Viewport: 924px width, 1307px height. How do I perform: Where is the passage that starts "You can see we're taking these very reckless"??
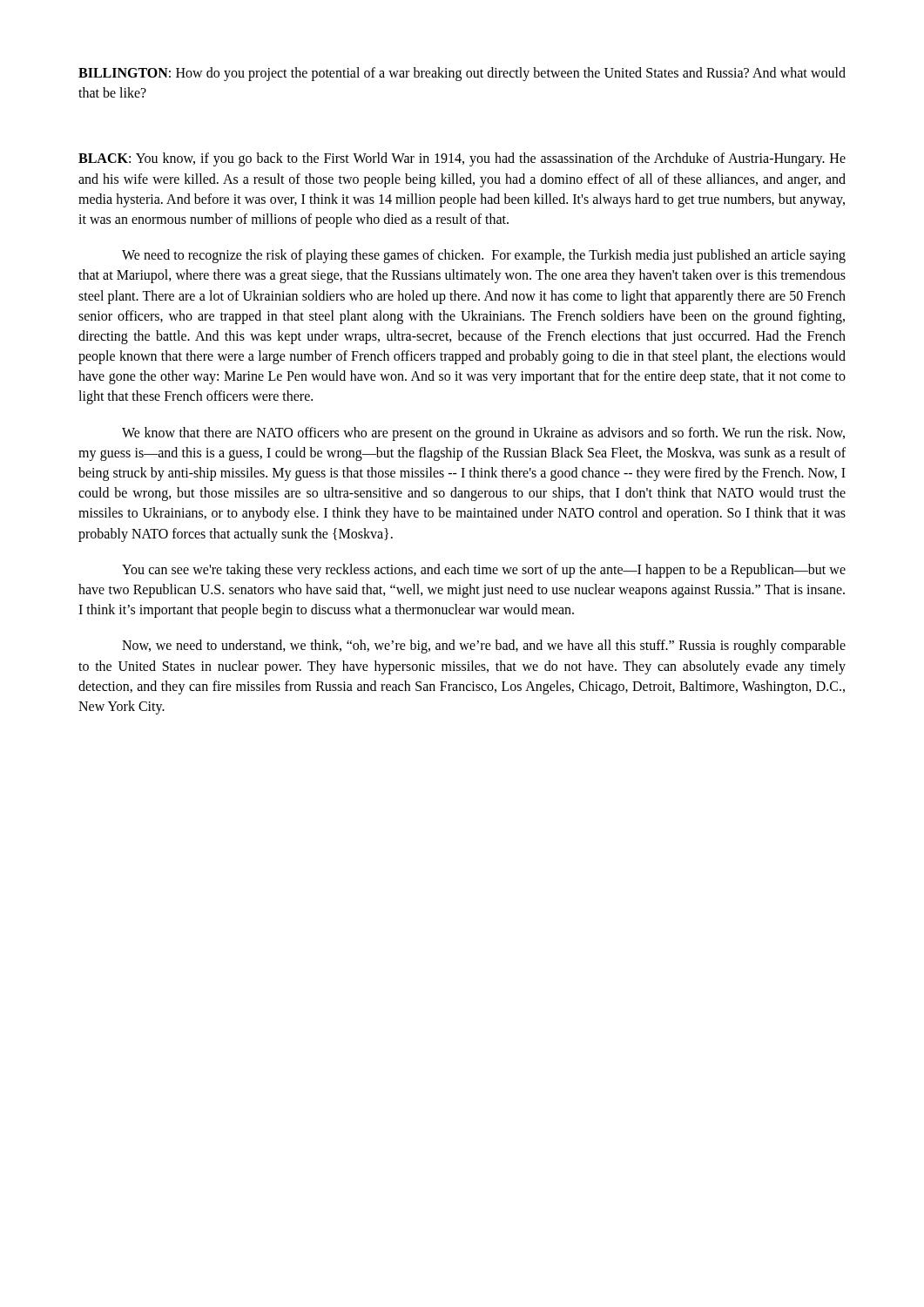pos(462,589)
